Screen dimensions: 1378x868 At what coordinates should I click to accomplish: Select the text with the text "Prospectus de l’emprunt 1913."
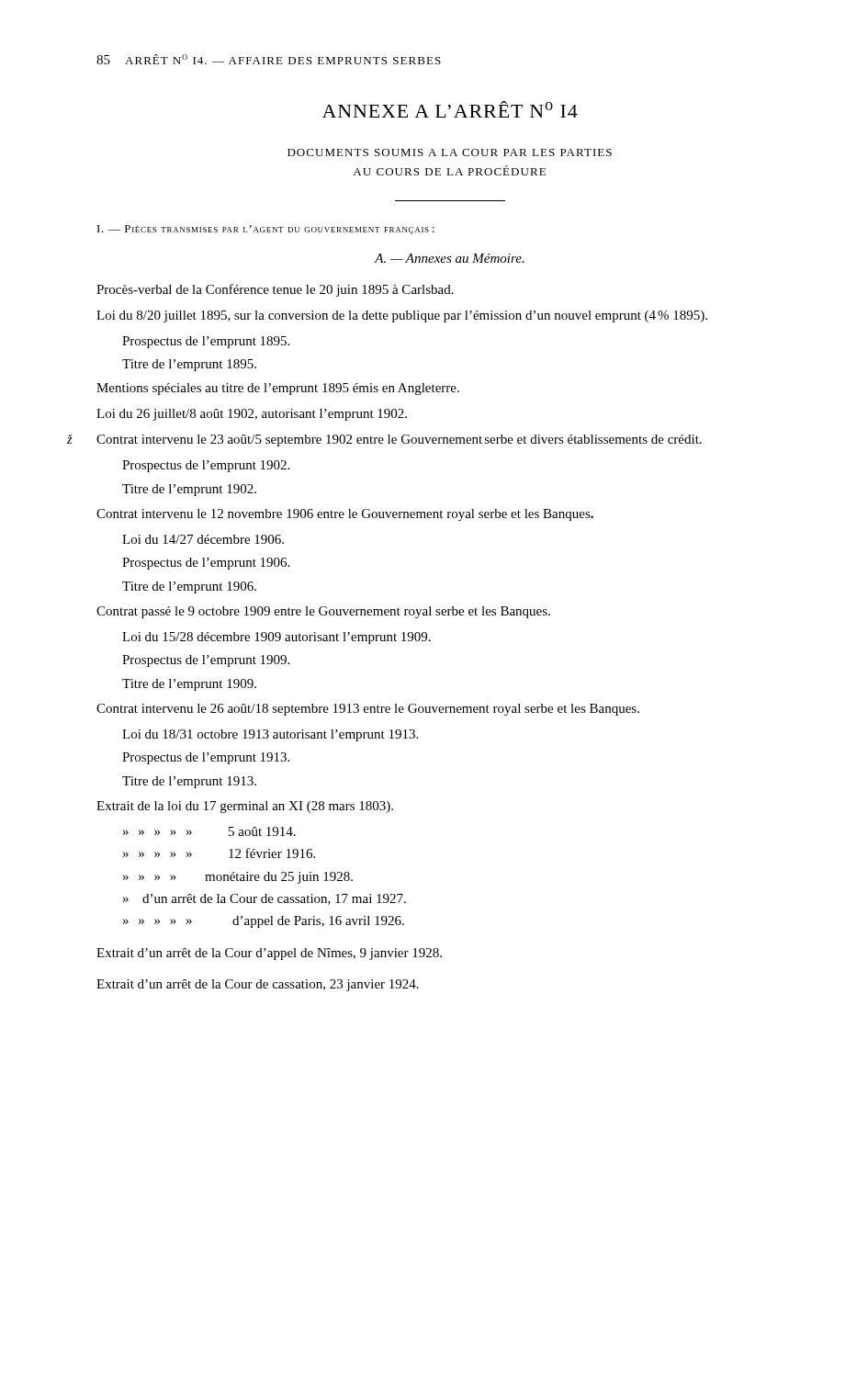point(206,757)
